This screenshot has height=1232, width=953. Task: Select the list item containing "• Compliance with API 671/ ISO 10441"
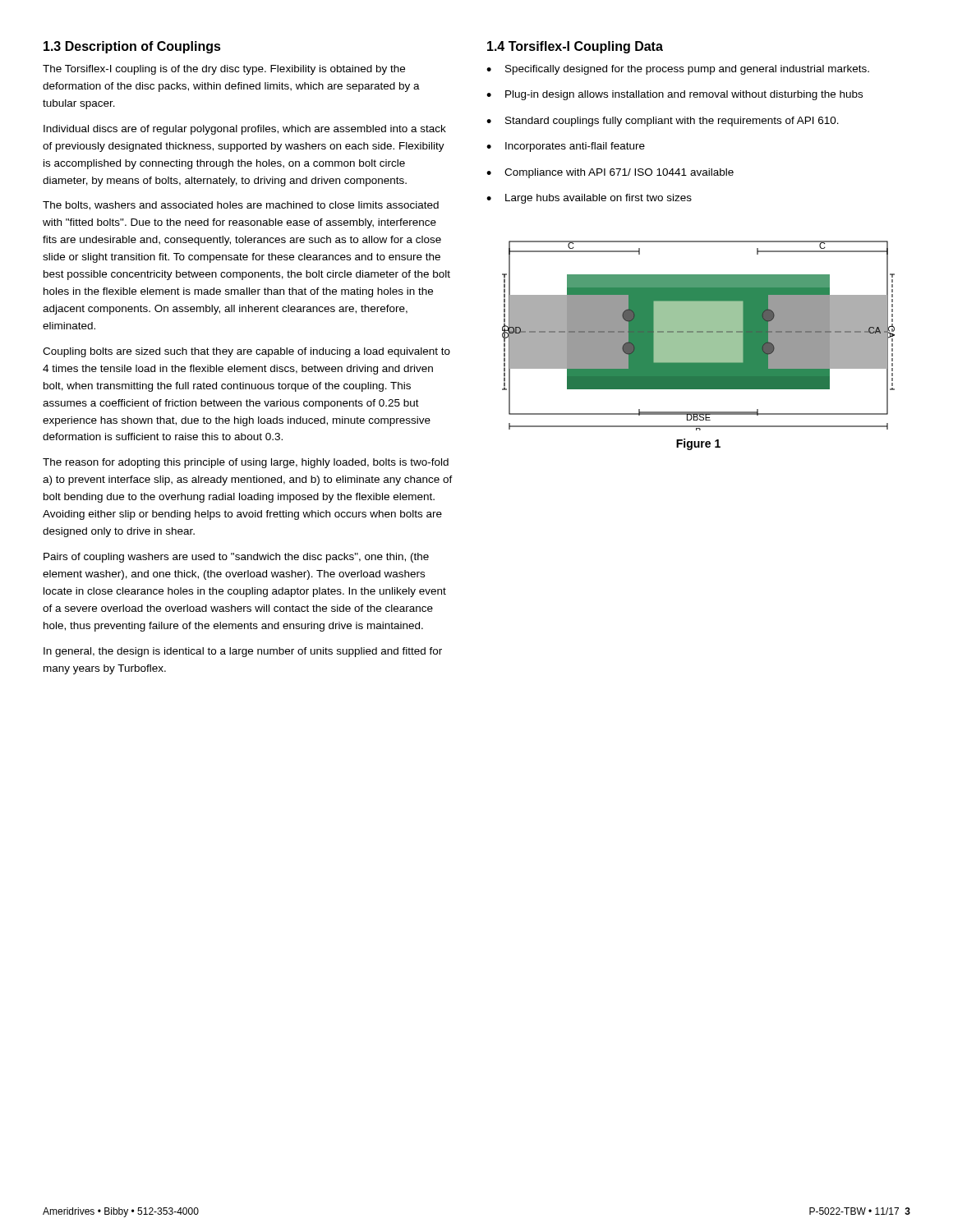(x=698, y=173)
